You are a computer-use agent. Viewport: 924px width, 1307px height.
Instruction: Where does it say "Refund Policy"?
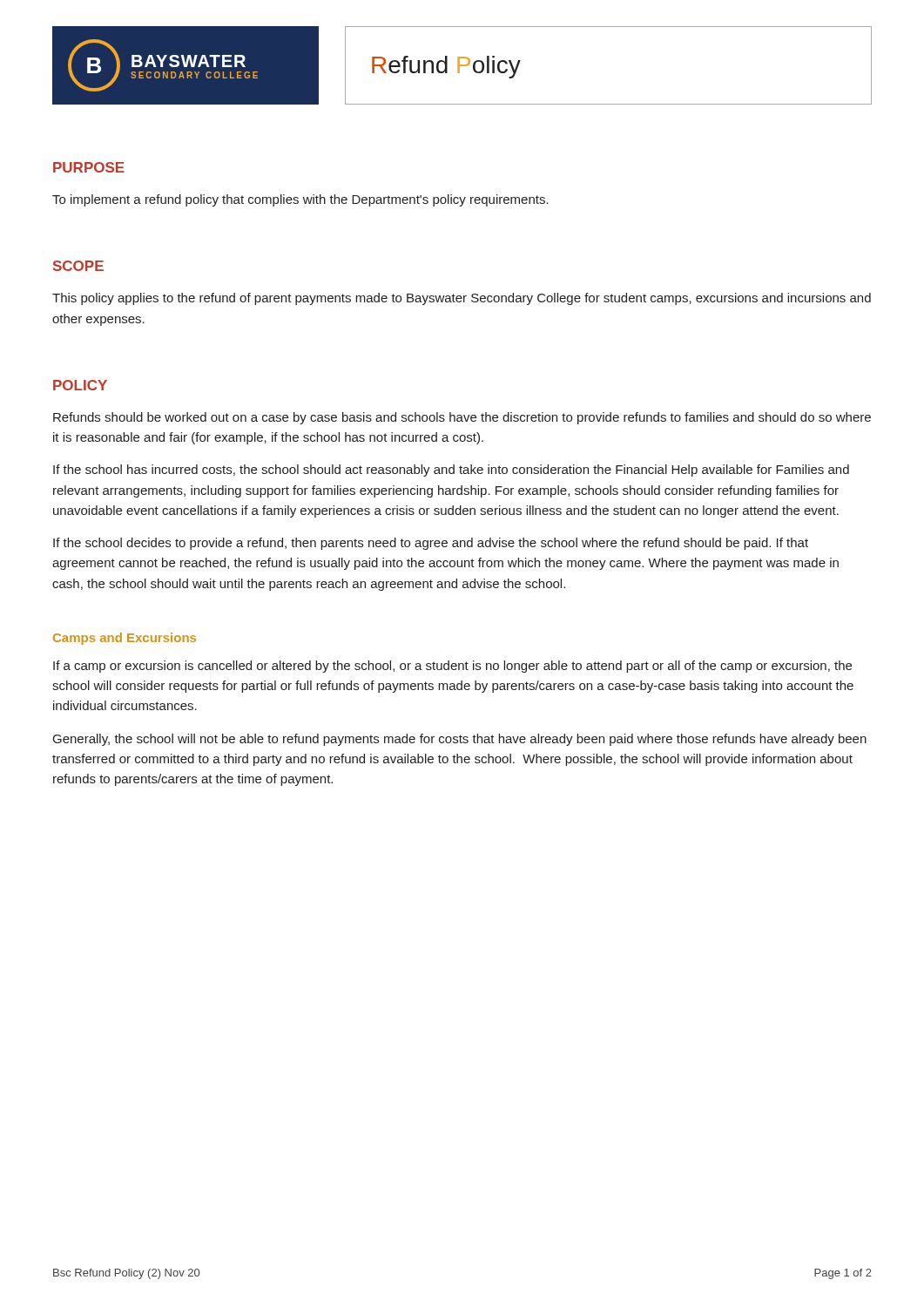pos(445,65)
